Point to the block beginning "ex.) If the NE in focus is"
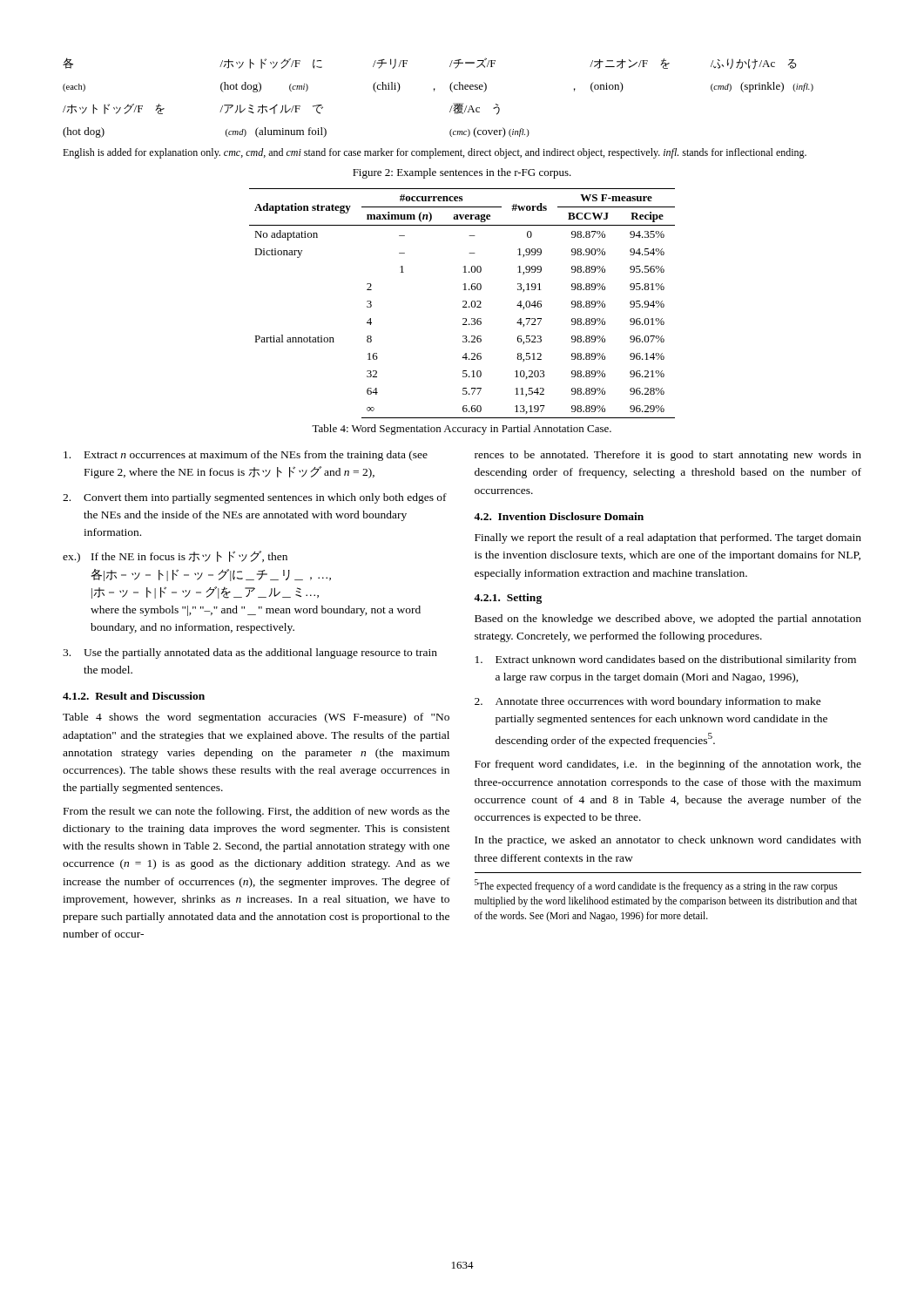This screenshot has height=1307, width=924. tap(256, 592)
